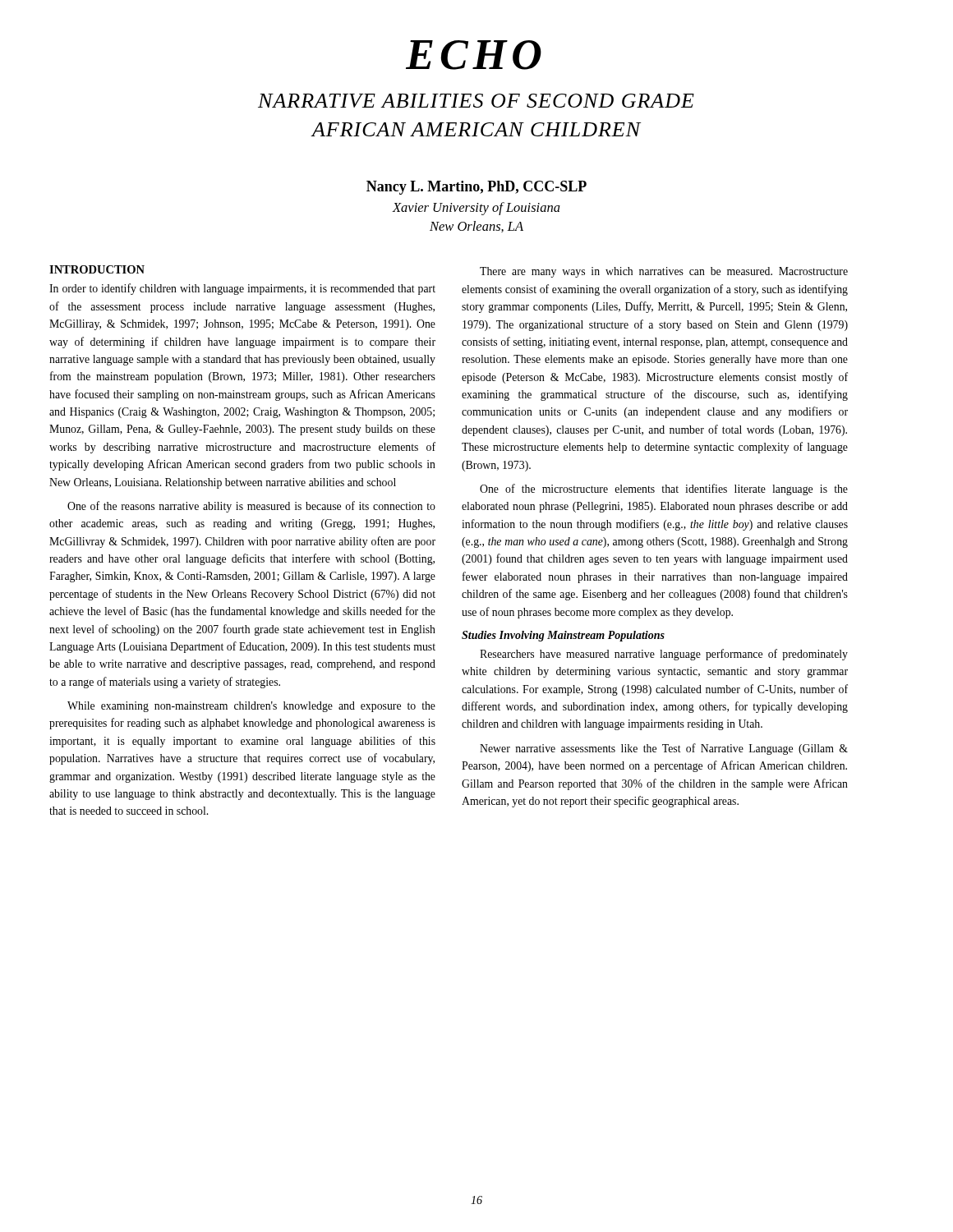Click on the section header with the text "Studies Involving Mainstream Populations"

[563, 635]
